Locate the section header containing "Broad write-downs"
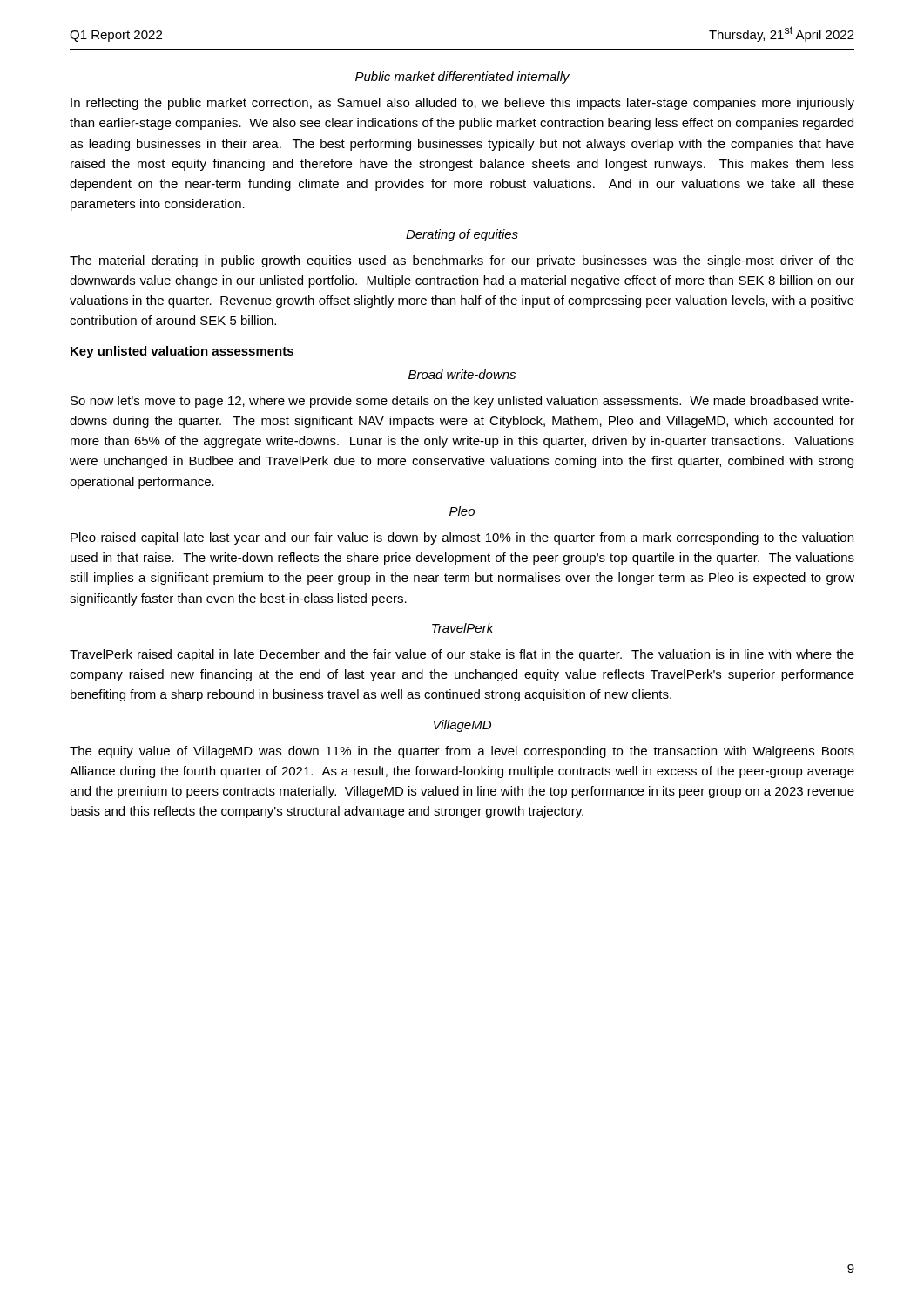 coord(462,374)
